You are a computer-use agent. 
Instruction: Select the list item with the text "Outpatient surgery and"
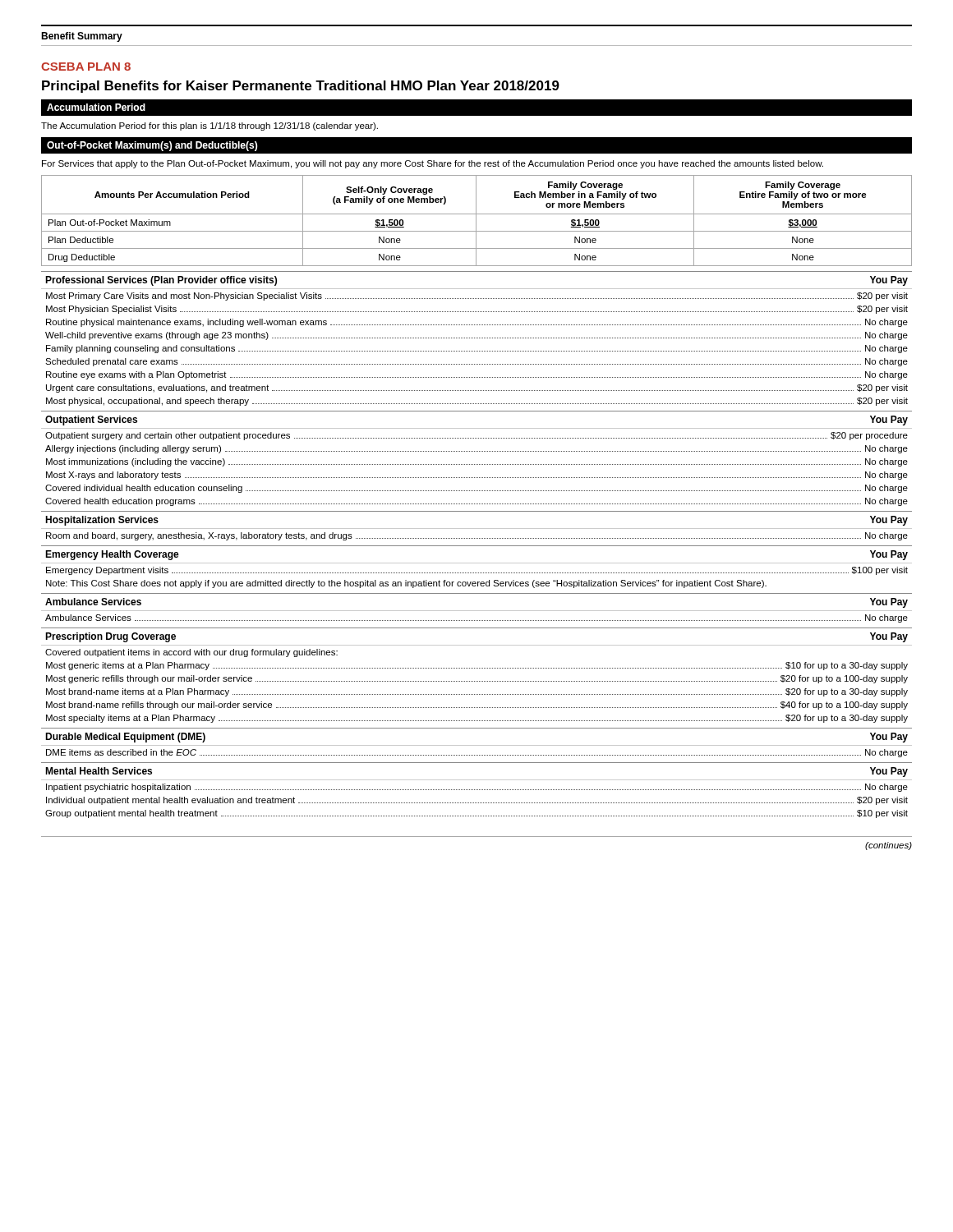[476, 435]
